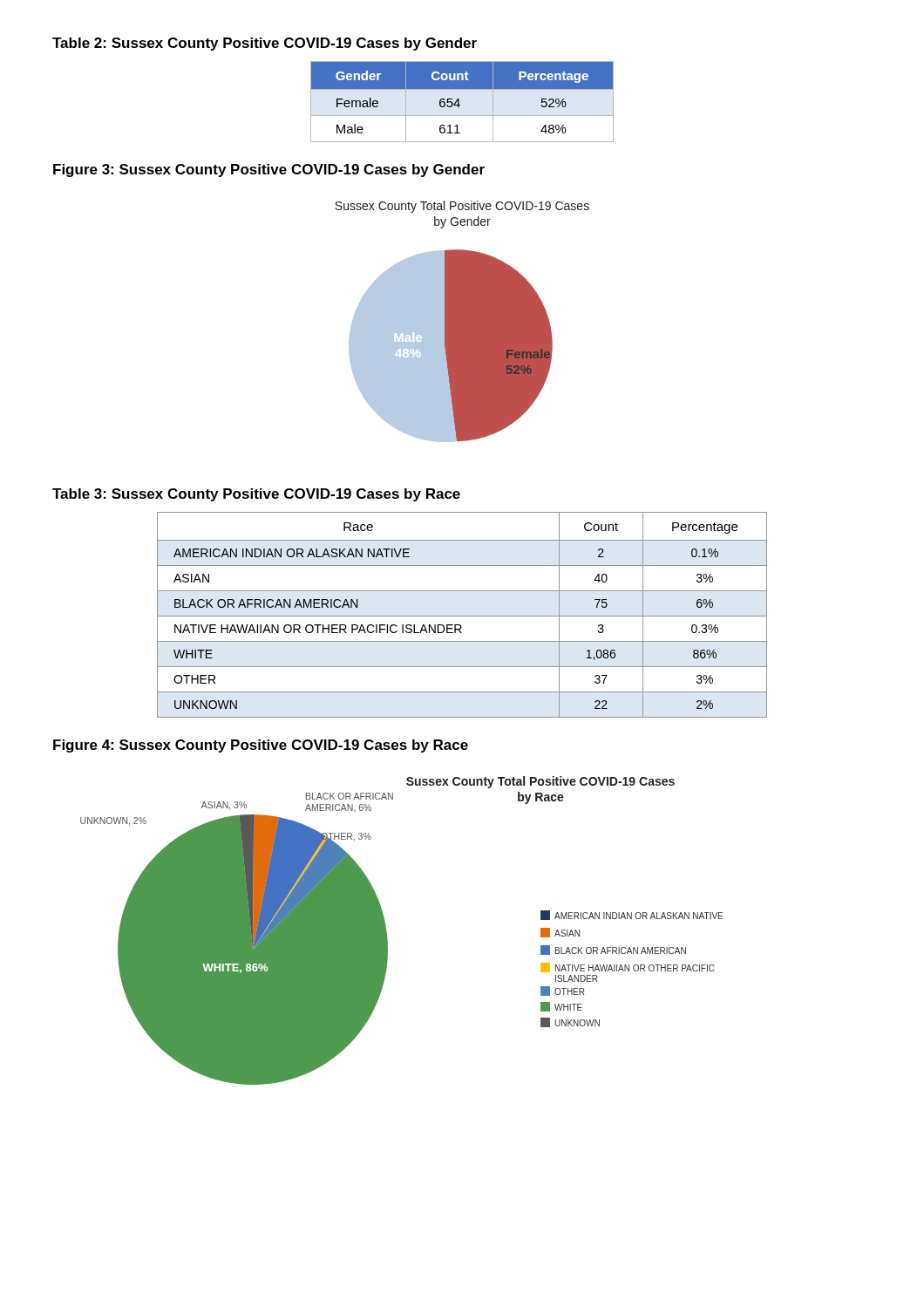Click on the caption that reads "Figure 4: Sussex County Positive COVID-19 Cases by"

(260, 745)
